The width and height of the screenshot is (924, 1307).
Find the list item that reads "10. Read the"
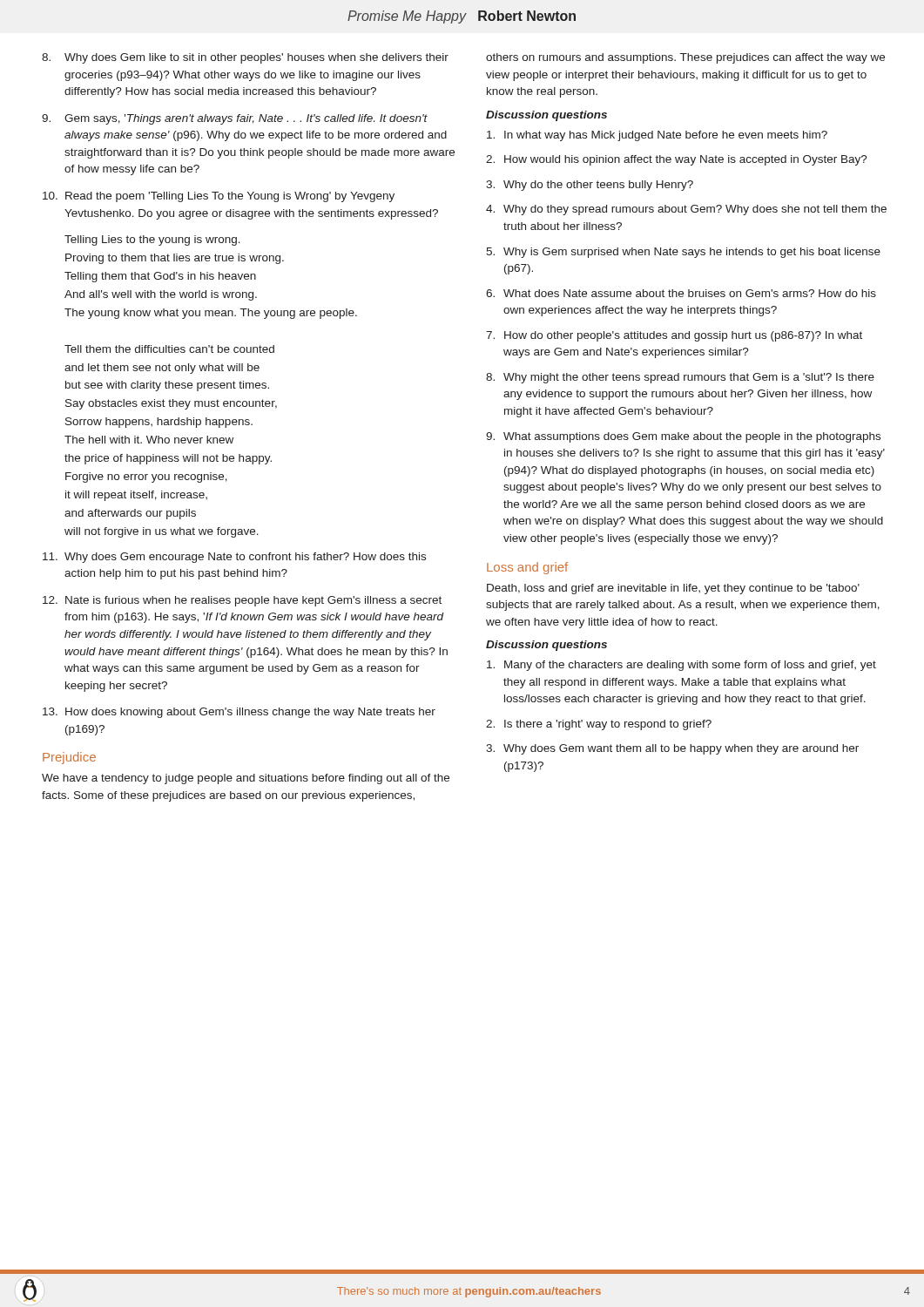251,204
